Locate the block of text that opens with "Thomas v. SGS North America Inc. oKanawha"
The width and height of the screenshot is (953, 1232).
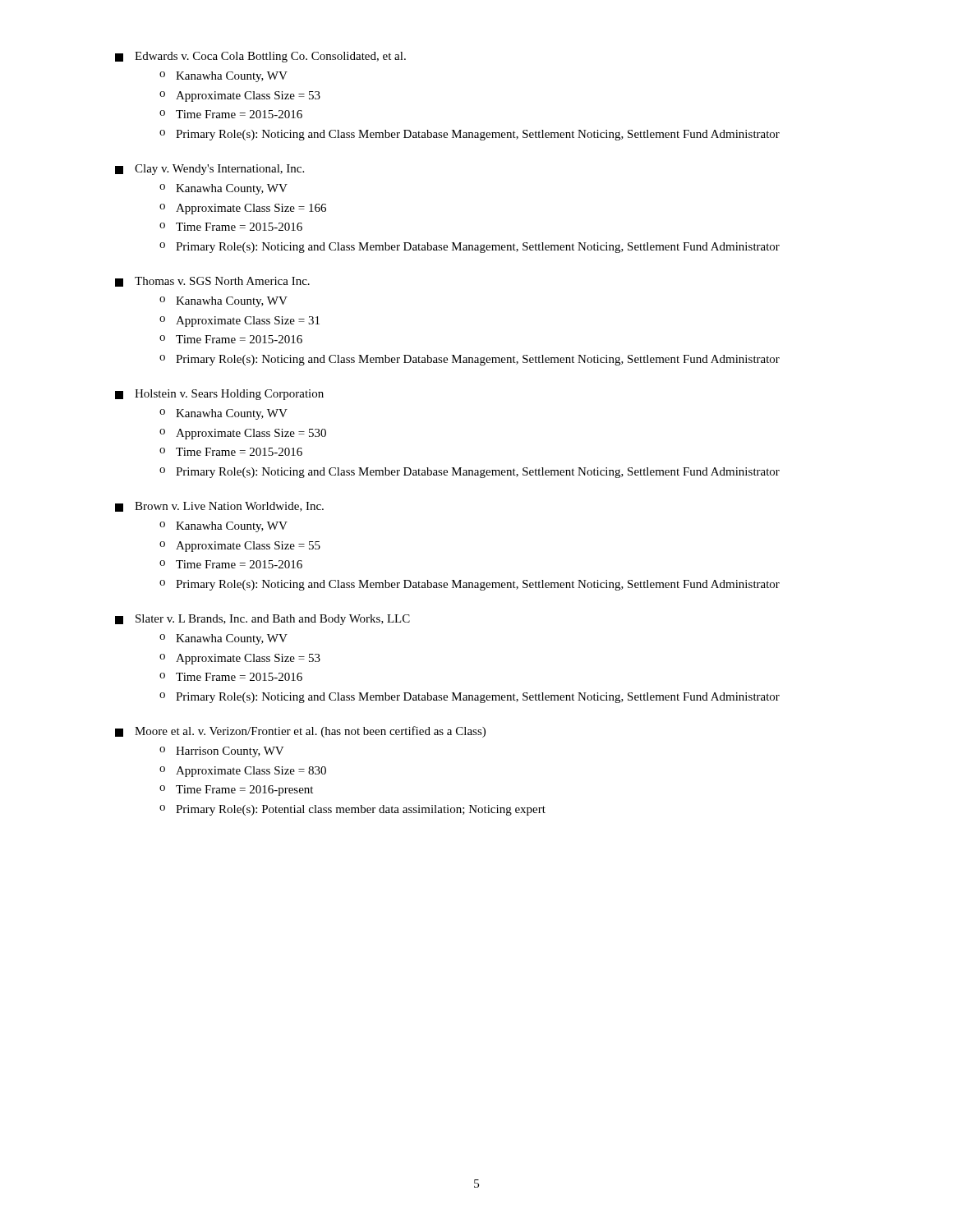coord(212,282)
